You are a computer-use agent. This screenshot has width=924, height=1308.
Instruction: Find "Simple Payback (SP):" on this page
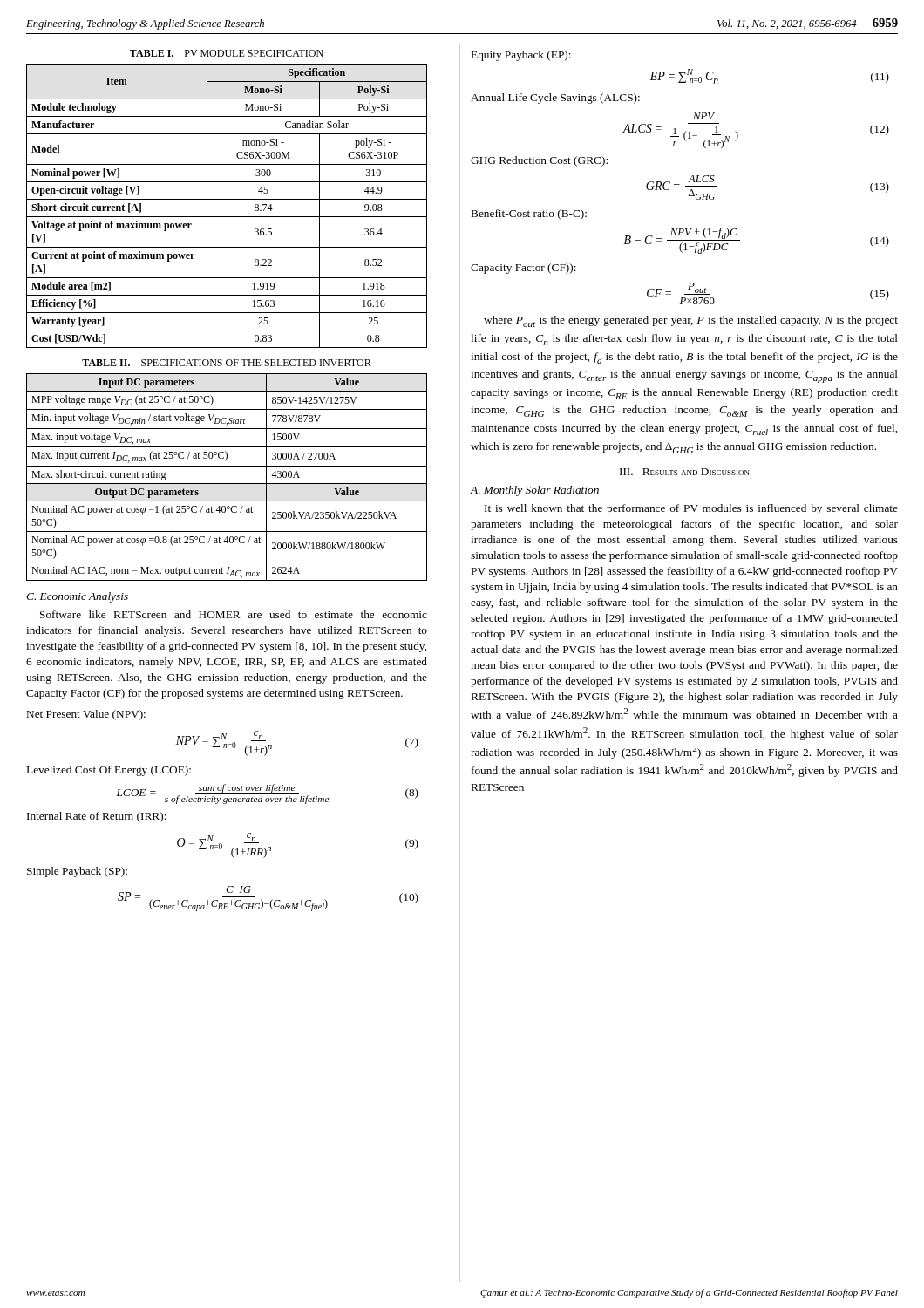(77, 871)
